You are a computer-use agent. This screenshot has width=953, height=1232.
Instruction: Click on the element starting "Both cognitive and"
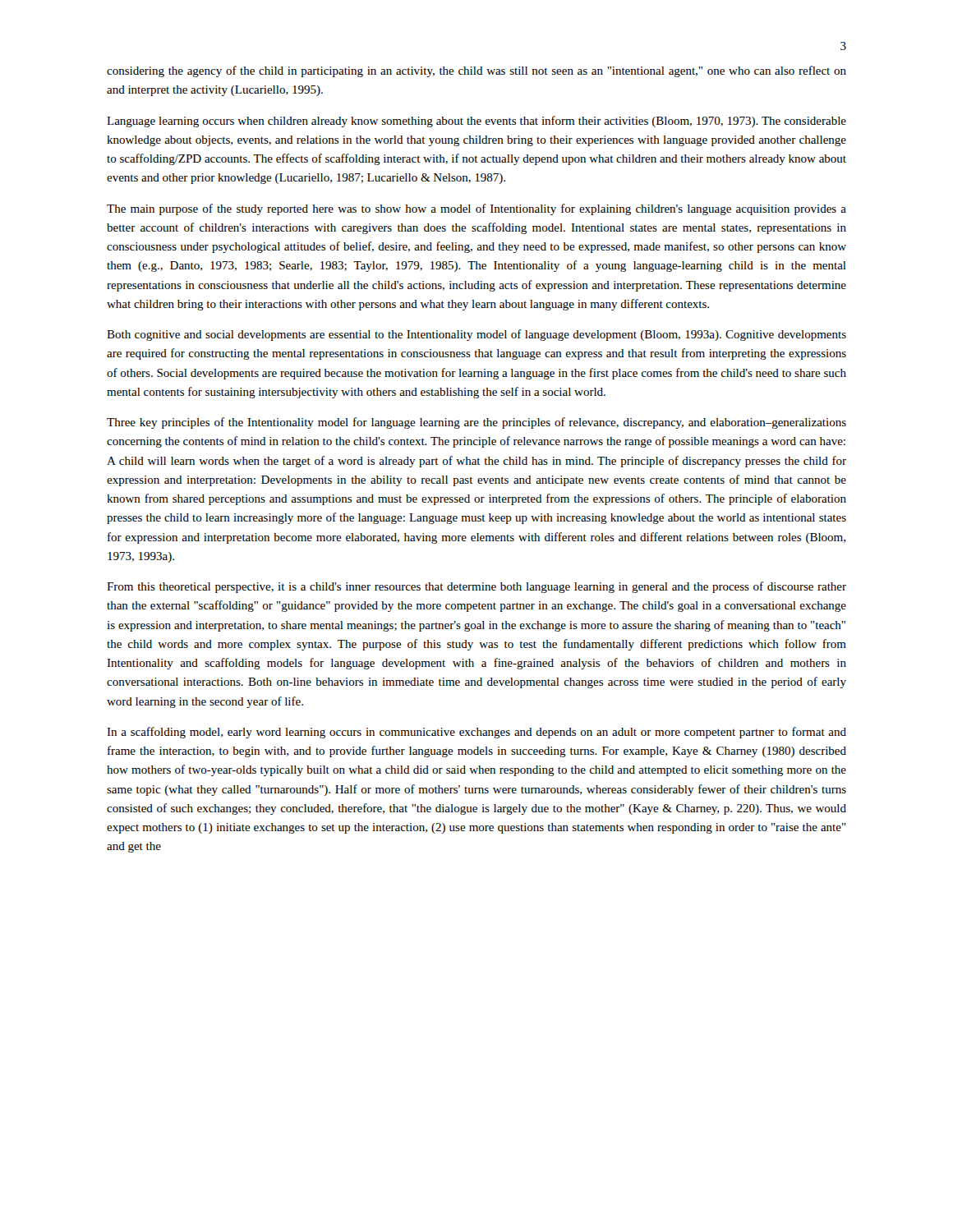point(476,363)
